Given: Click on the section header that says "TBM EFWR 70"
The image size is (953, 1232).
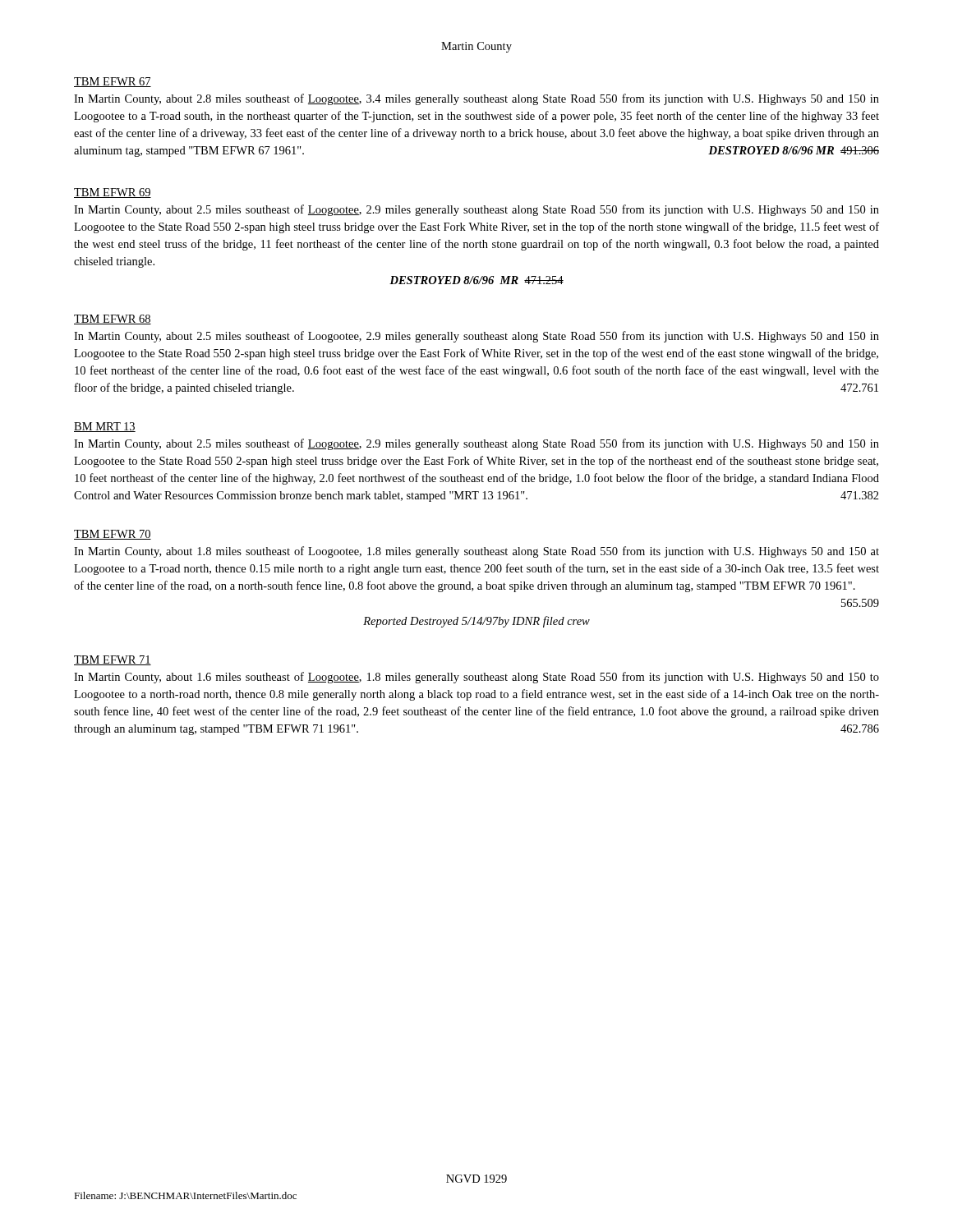Looking at the screenshot, I should pyautogui.click(x=112, y=534).
